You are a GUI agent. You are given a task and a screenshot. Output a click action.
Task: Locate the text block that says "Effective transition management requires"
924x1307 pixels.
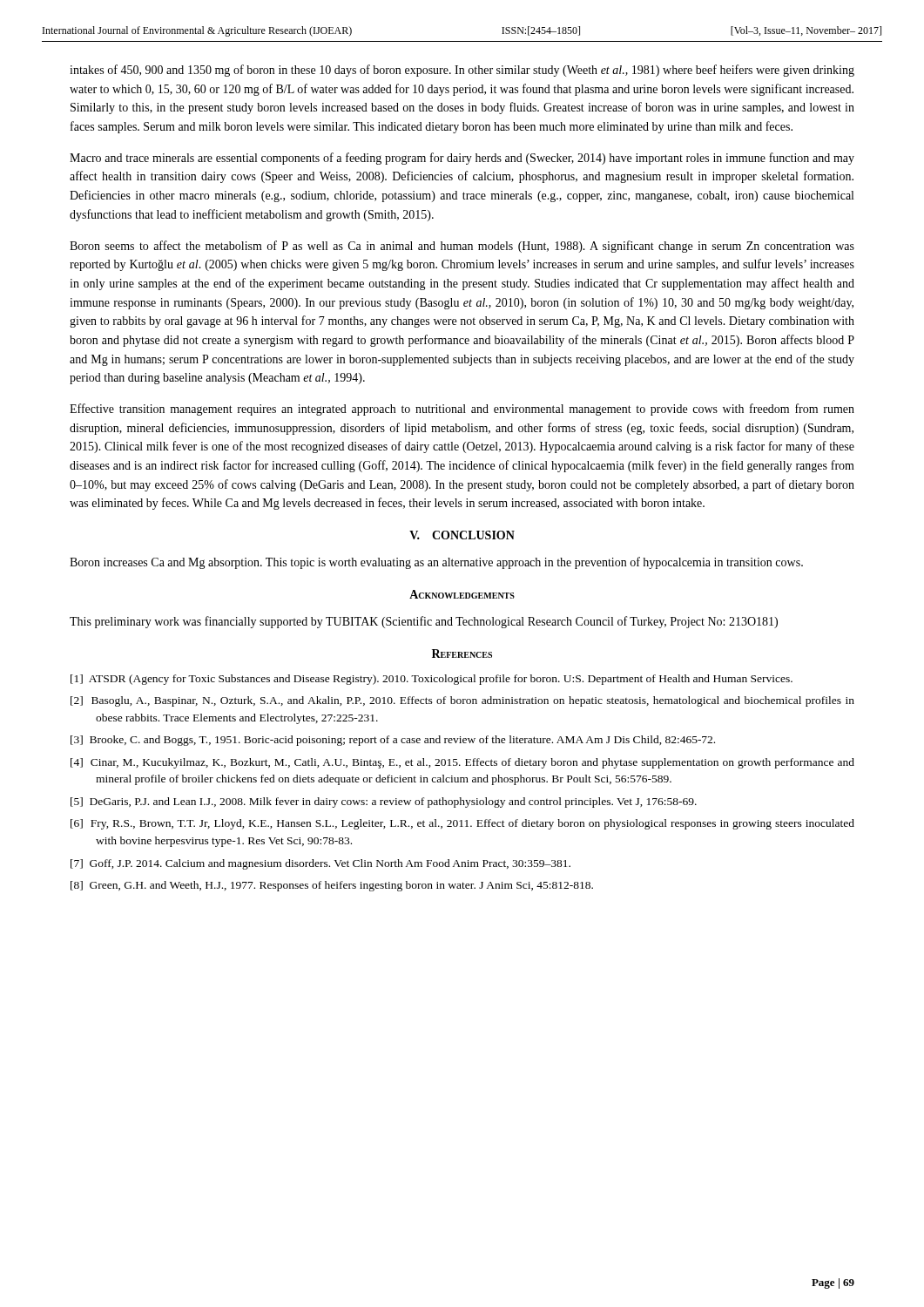click(462, 457)
